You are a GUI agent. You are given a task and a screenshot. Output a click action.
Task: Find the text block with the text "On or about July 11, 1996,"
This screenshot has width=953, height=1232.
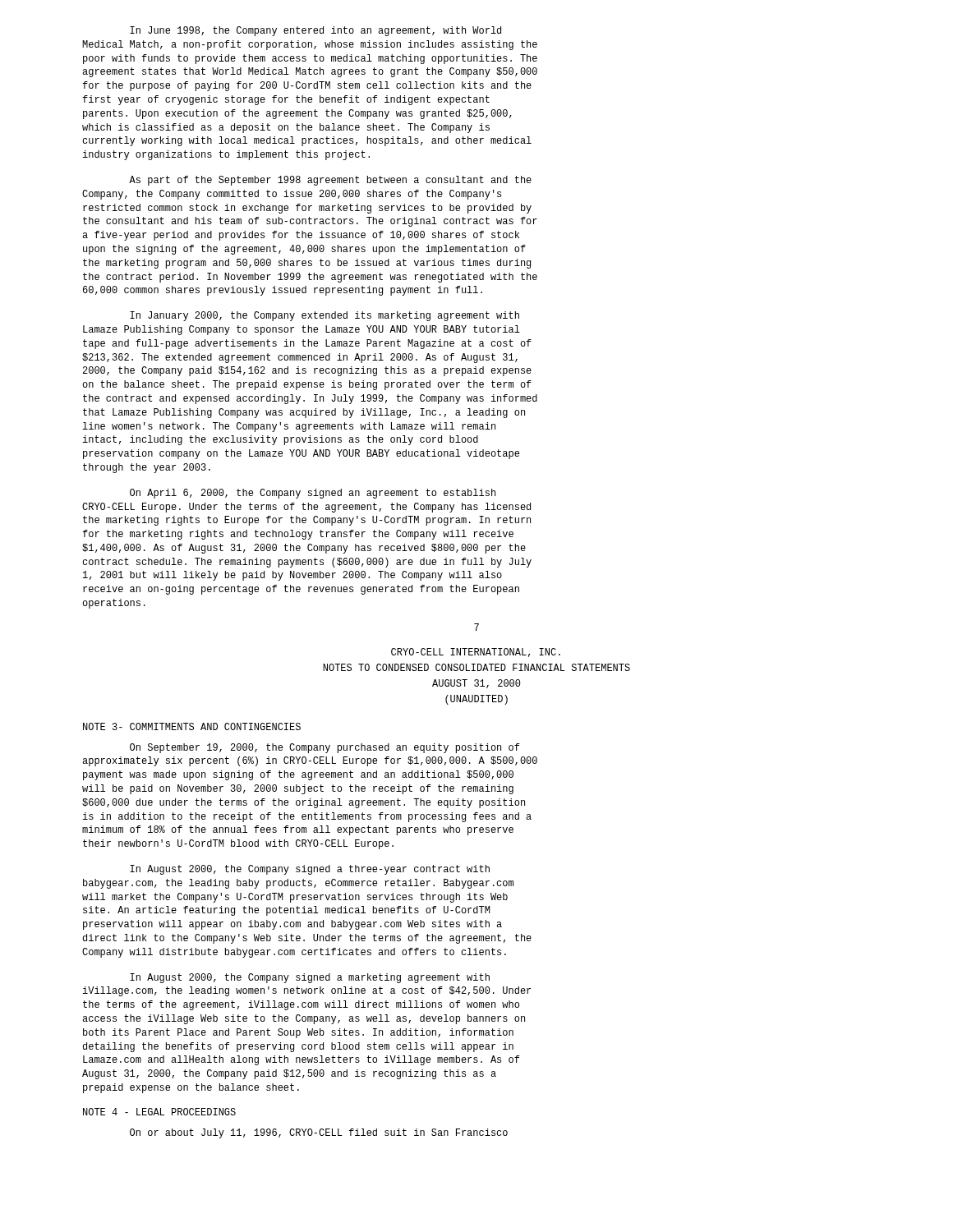[x=295, y=1133]
